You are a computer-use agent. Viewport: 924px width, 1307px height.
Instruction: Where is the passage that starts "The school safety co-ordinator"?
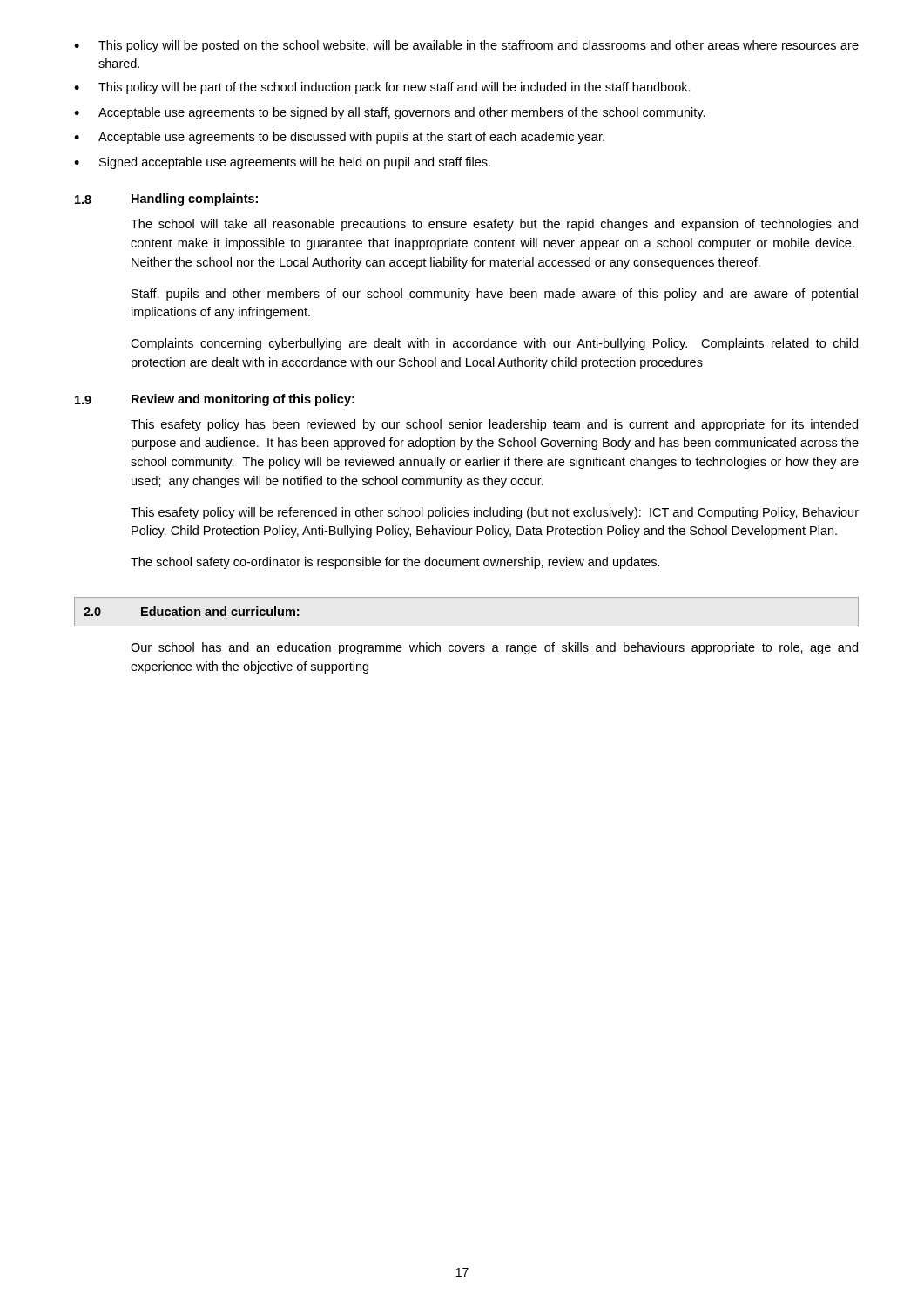(x=396, y=562)
